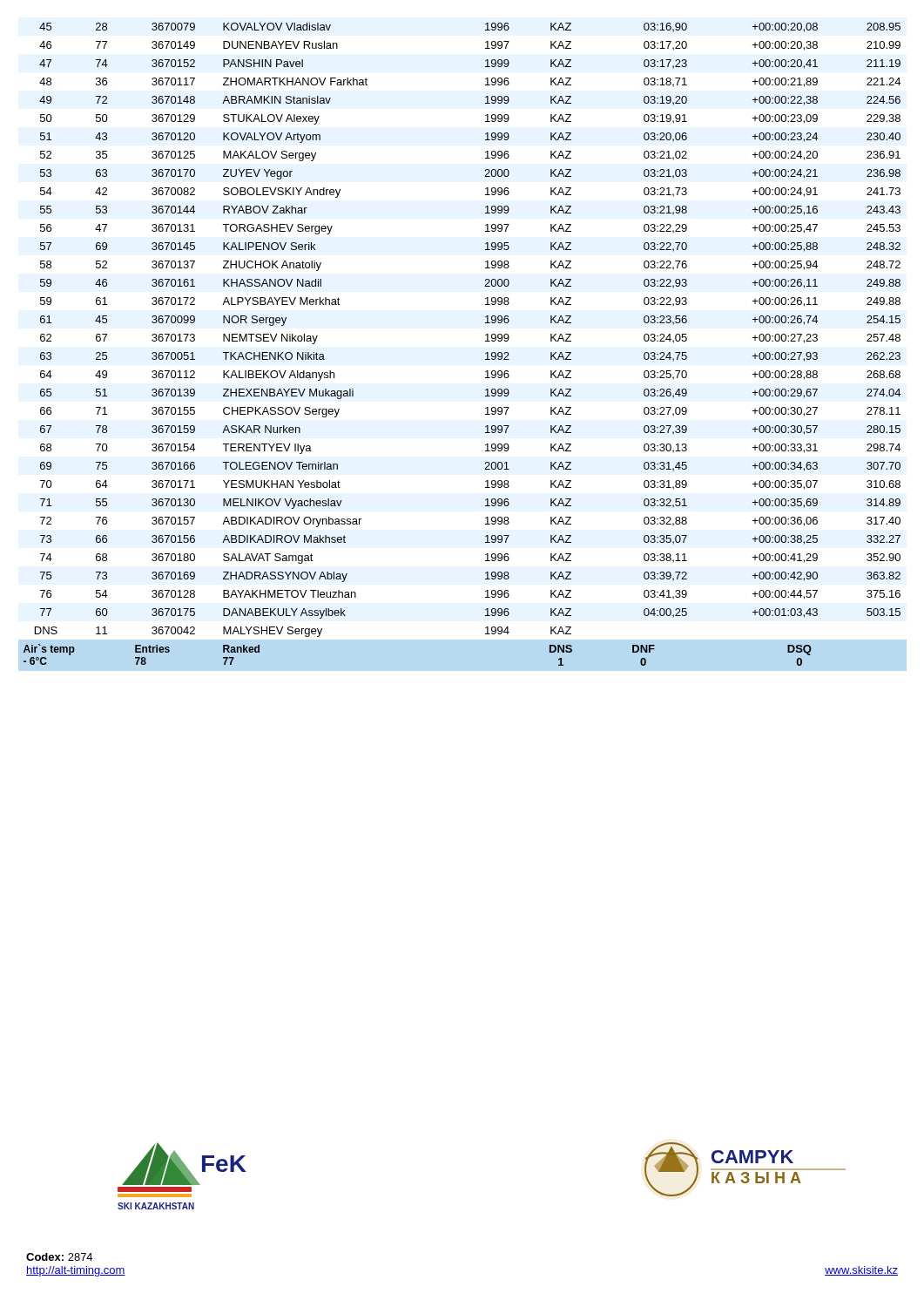Point to the block starting "Codex: 2874 http://alt-timing.com"

(x=76, y=1263)
